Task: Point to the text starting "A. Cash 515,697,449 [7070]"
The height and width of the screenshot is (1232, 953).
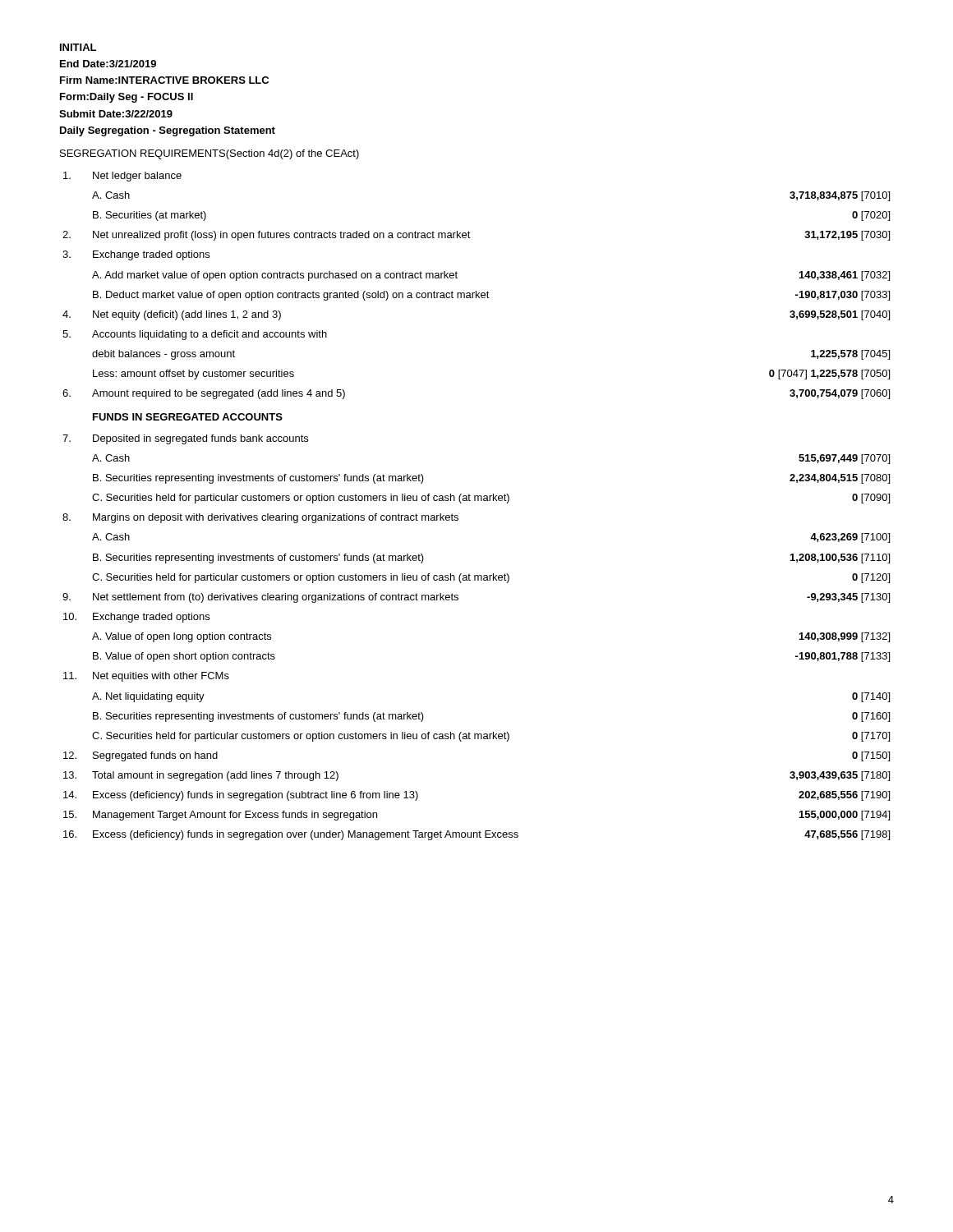Action: pyautogui.click(x=108, y=460)
